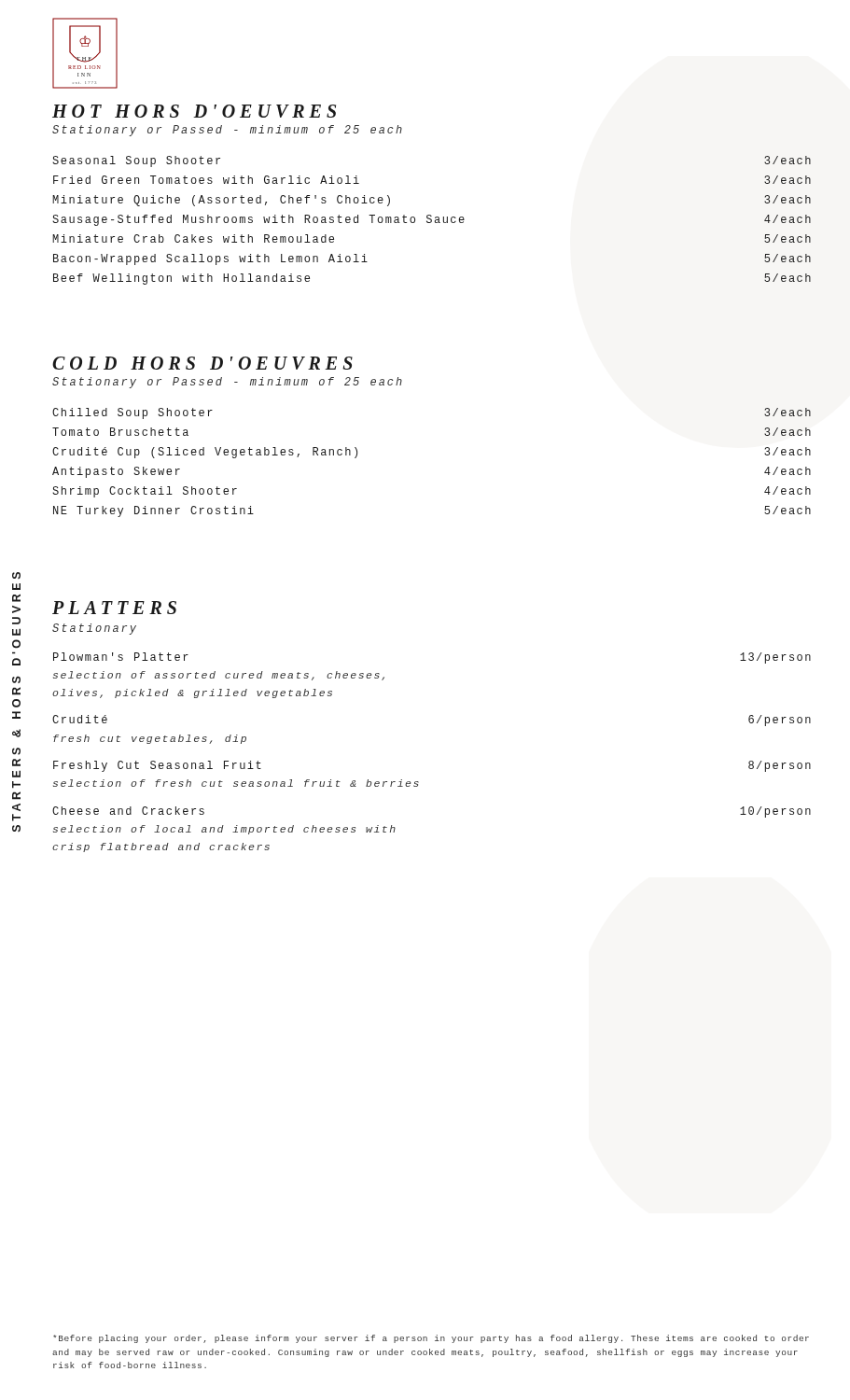Viewport: 850px width, 1400px height.
Task: Point to the text block starting "Cheese and Crackers selection of local and imported"
Action: [130, 812]
